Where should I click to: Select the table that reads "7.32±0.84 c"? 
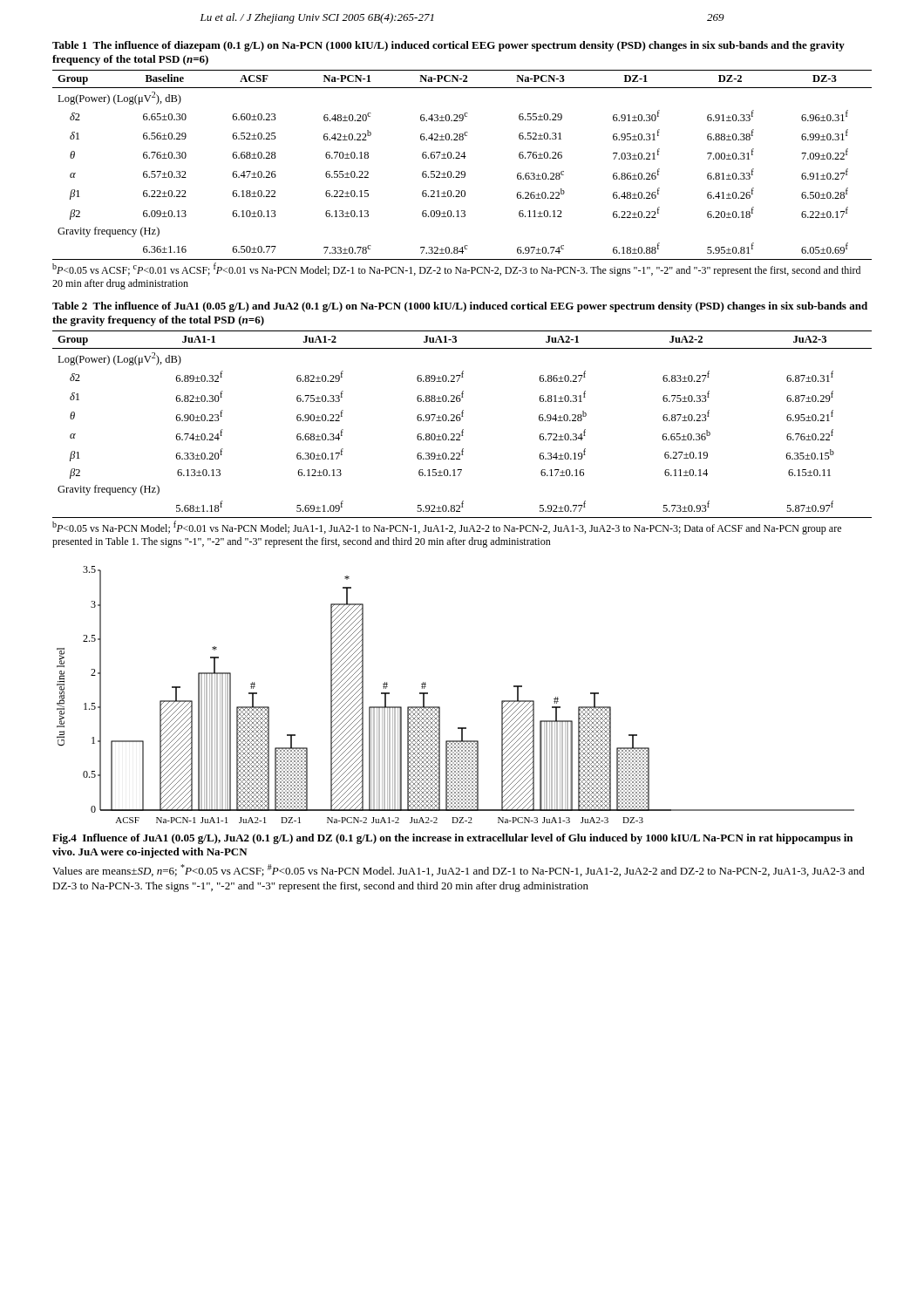pos(462,165)
